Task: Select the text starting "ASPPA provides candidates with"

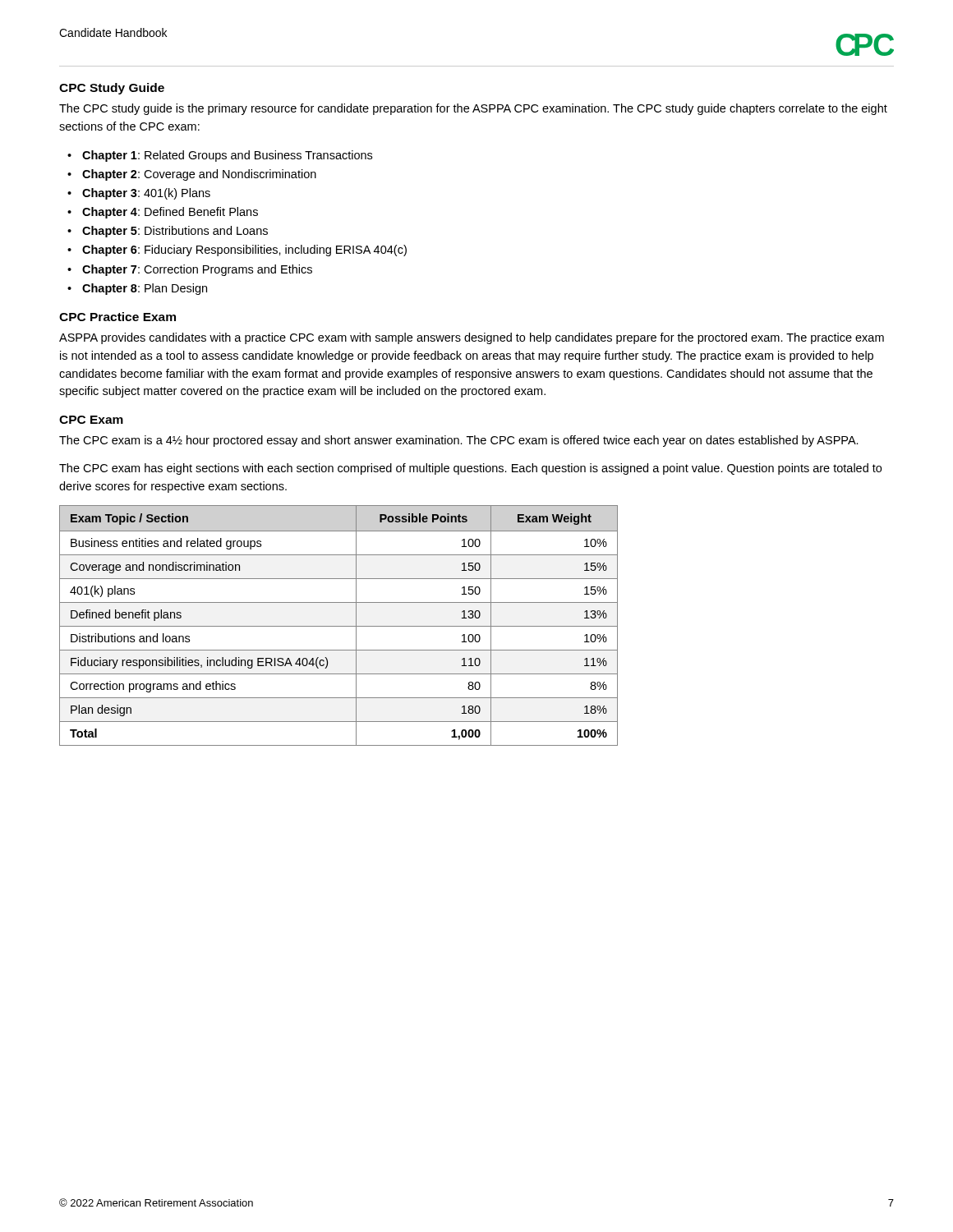Action: click(472, 364)
